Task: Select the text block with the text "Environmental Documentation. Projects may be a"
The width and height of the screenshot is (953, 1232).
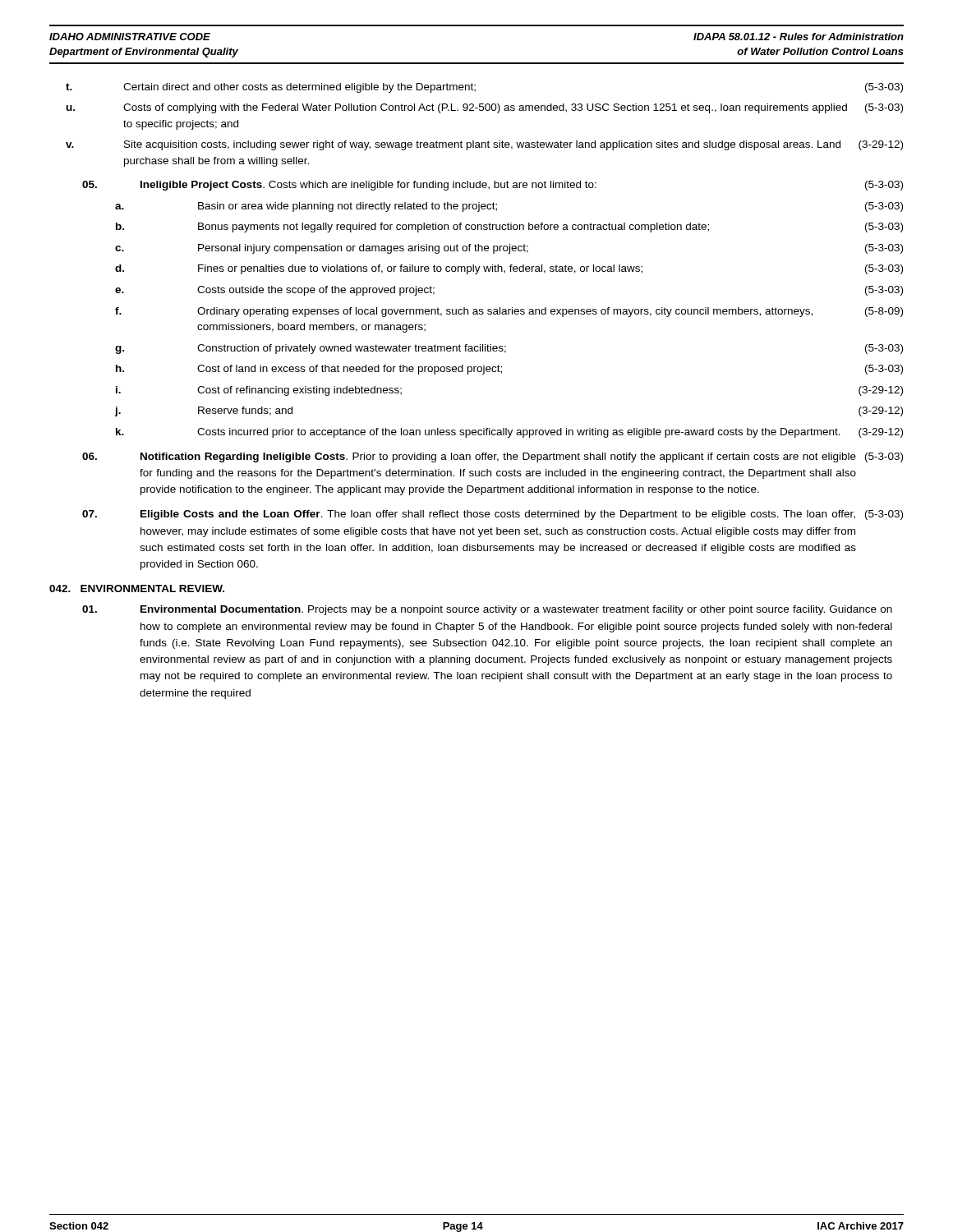Action: 476,651
